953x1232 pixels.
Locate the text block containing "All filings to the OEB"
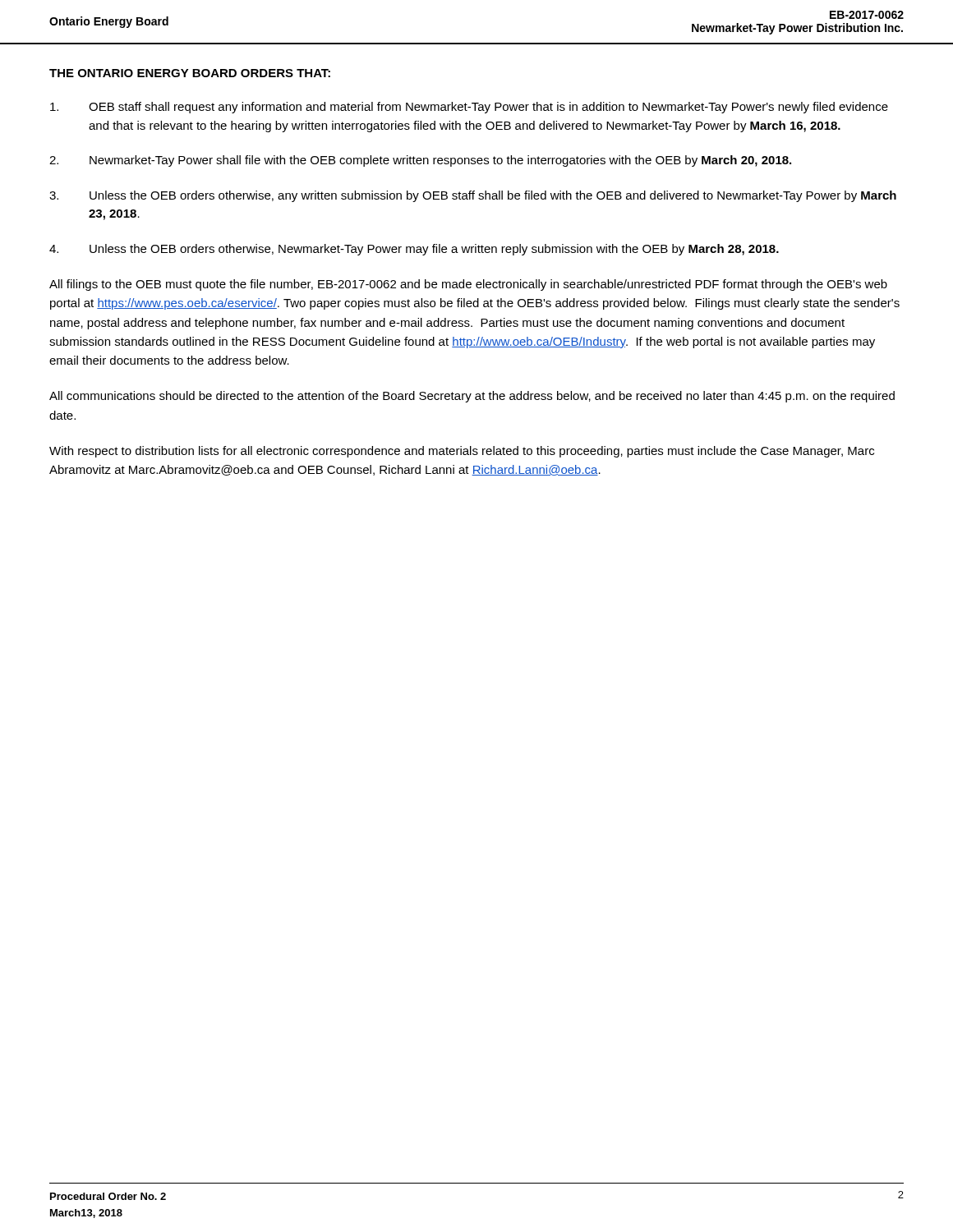pos(474,322)
